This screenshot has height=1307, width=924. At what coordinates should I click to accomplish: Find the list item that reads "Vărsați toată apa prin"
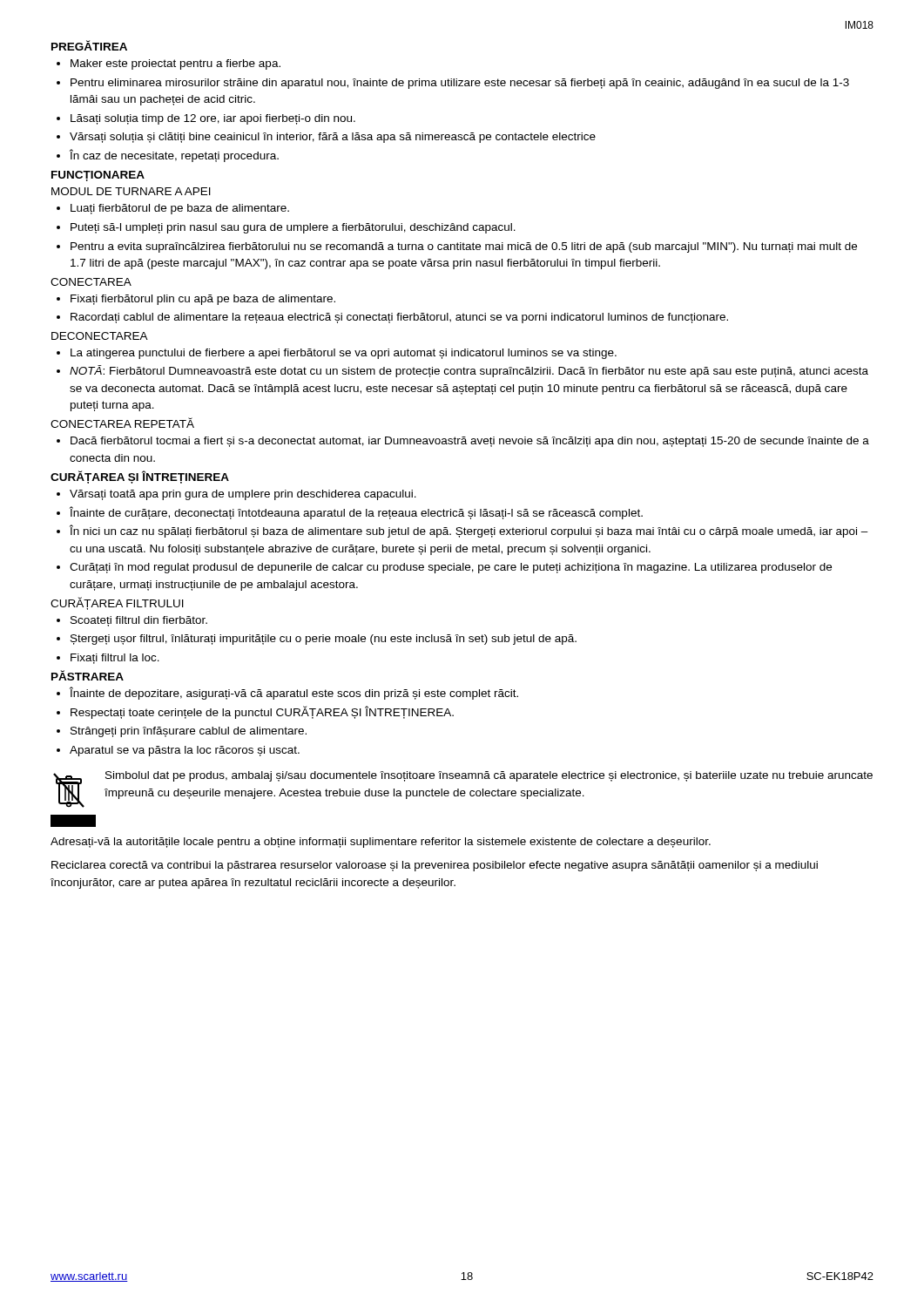click(243, 494)
